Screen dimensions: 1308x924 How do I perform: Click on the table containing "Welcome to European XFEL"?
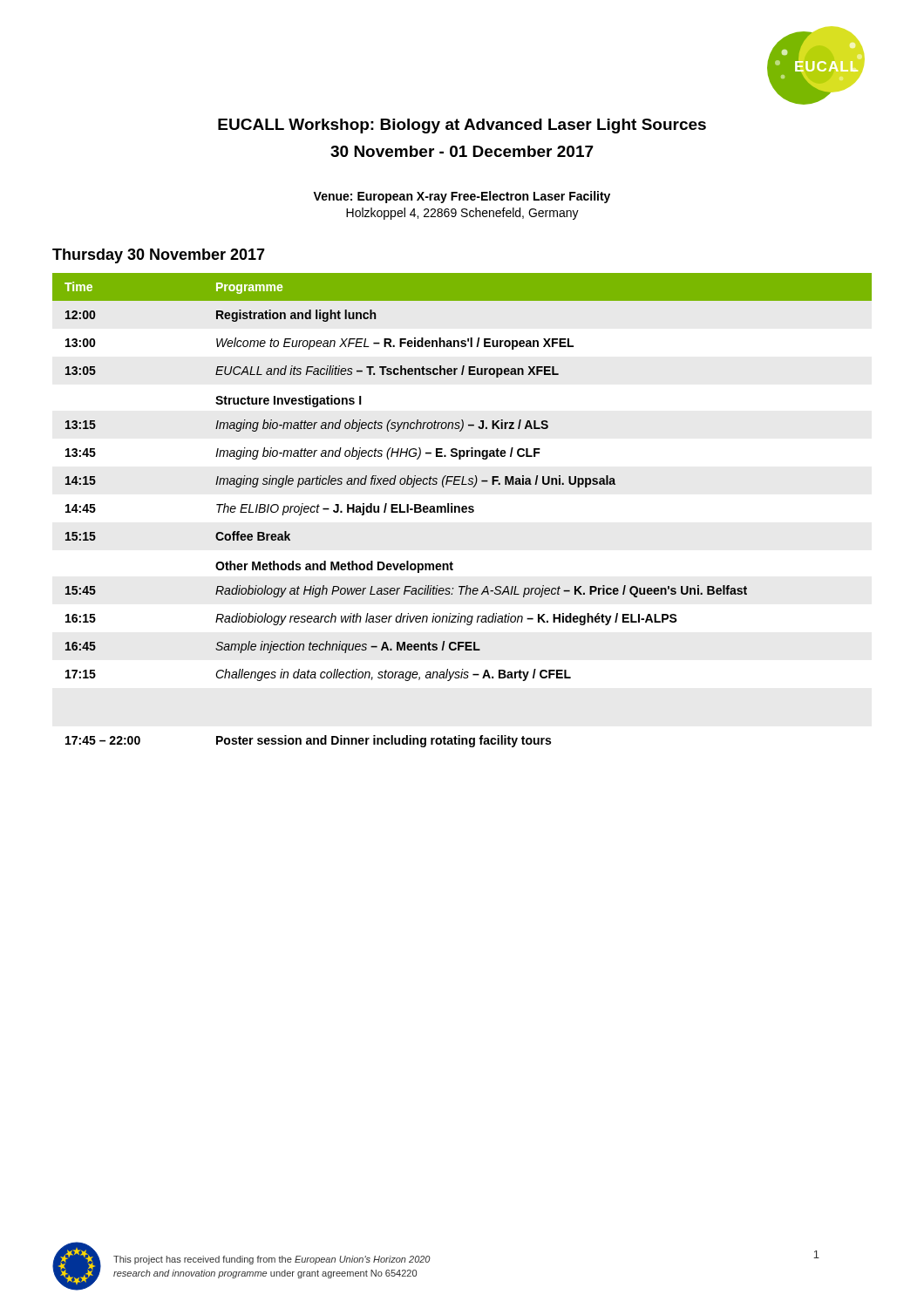point(462,514)
